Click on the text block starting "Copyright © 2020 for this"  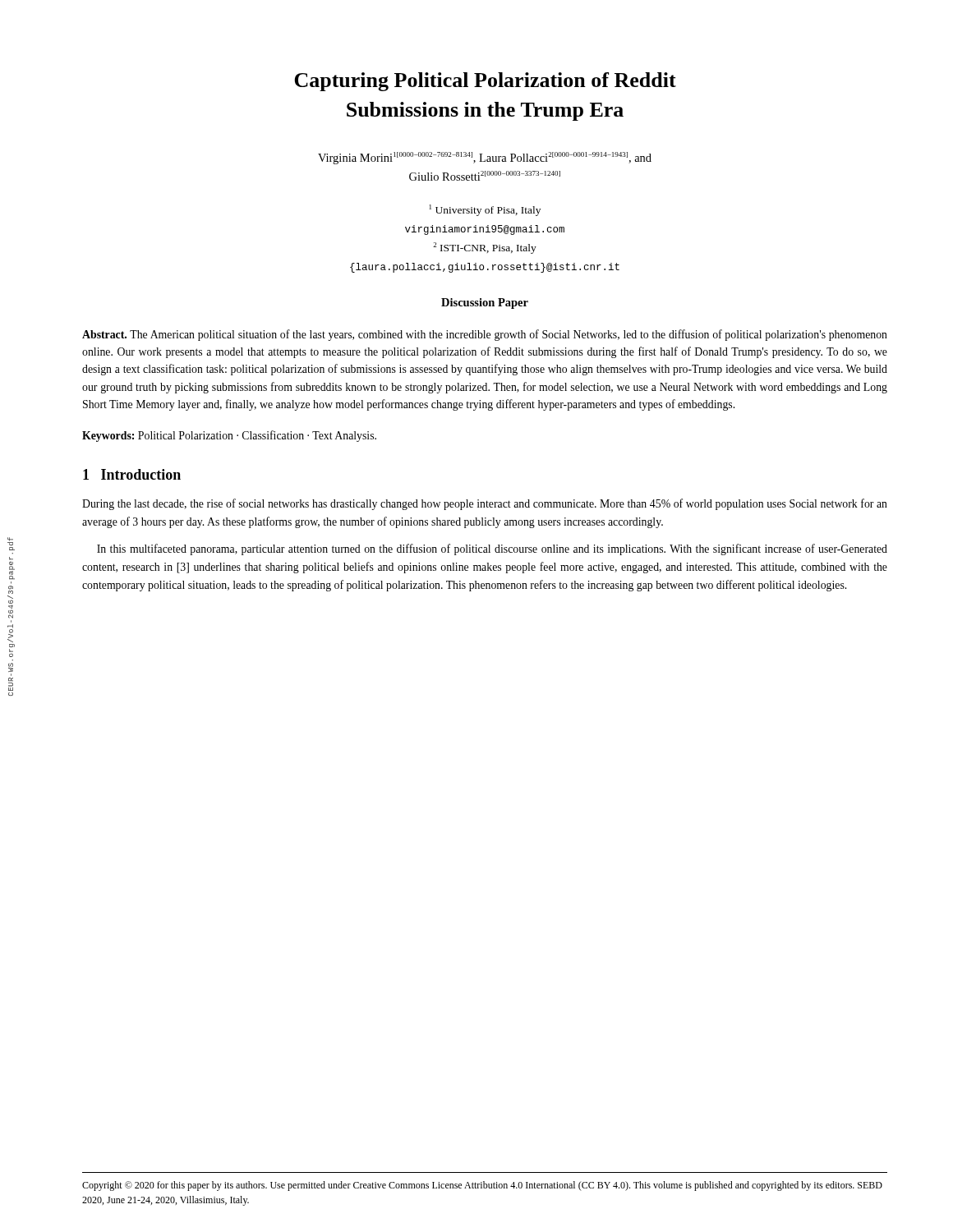(x=482, y=1193)
